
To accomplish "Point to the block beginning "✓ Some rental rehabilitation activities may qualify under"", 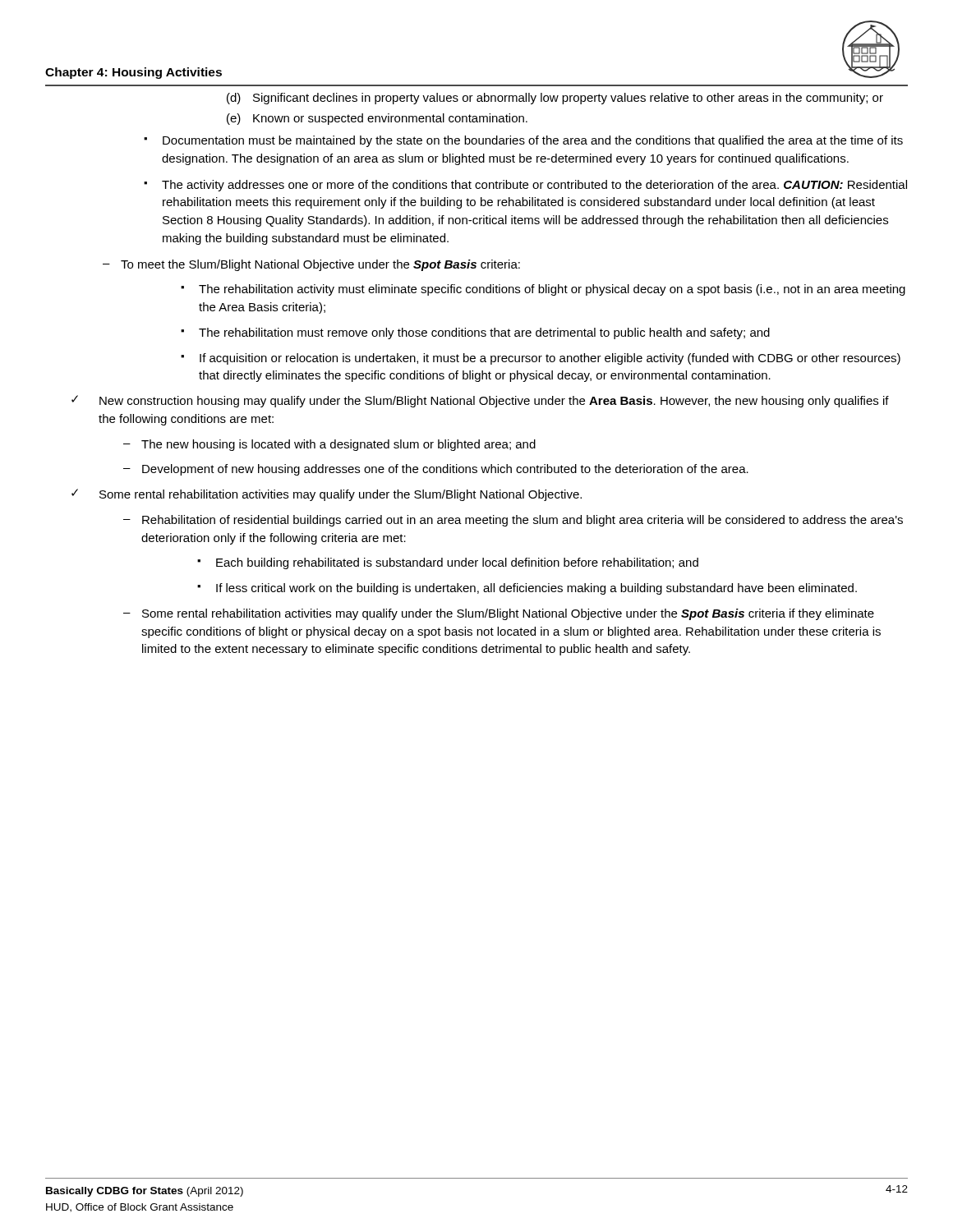I will [489, 494].
